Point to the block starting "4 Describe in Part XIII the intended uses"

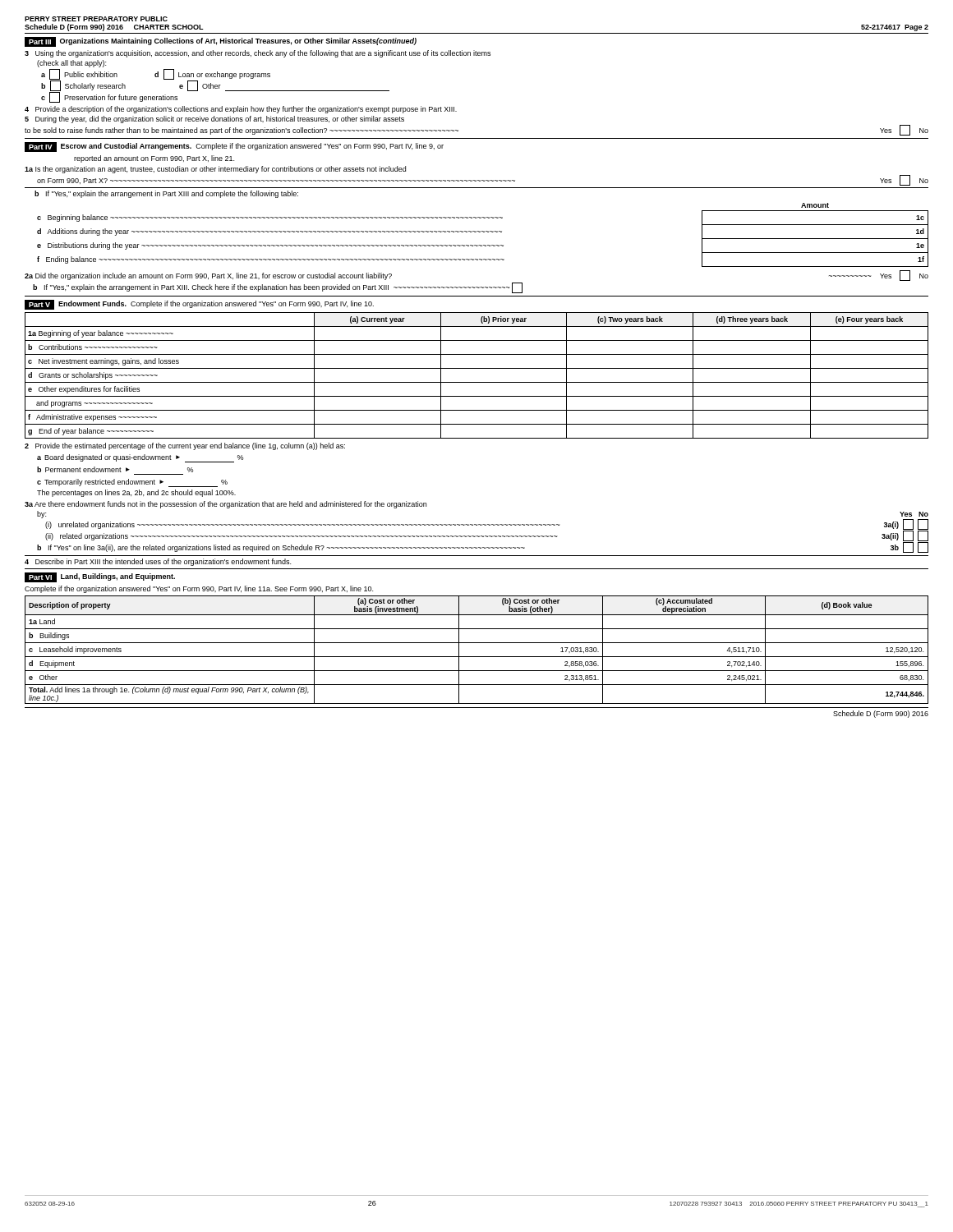tap(158, 562)
